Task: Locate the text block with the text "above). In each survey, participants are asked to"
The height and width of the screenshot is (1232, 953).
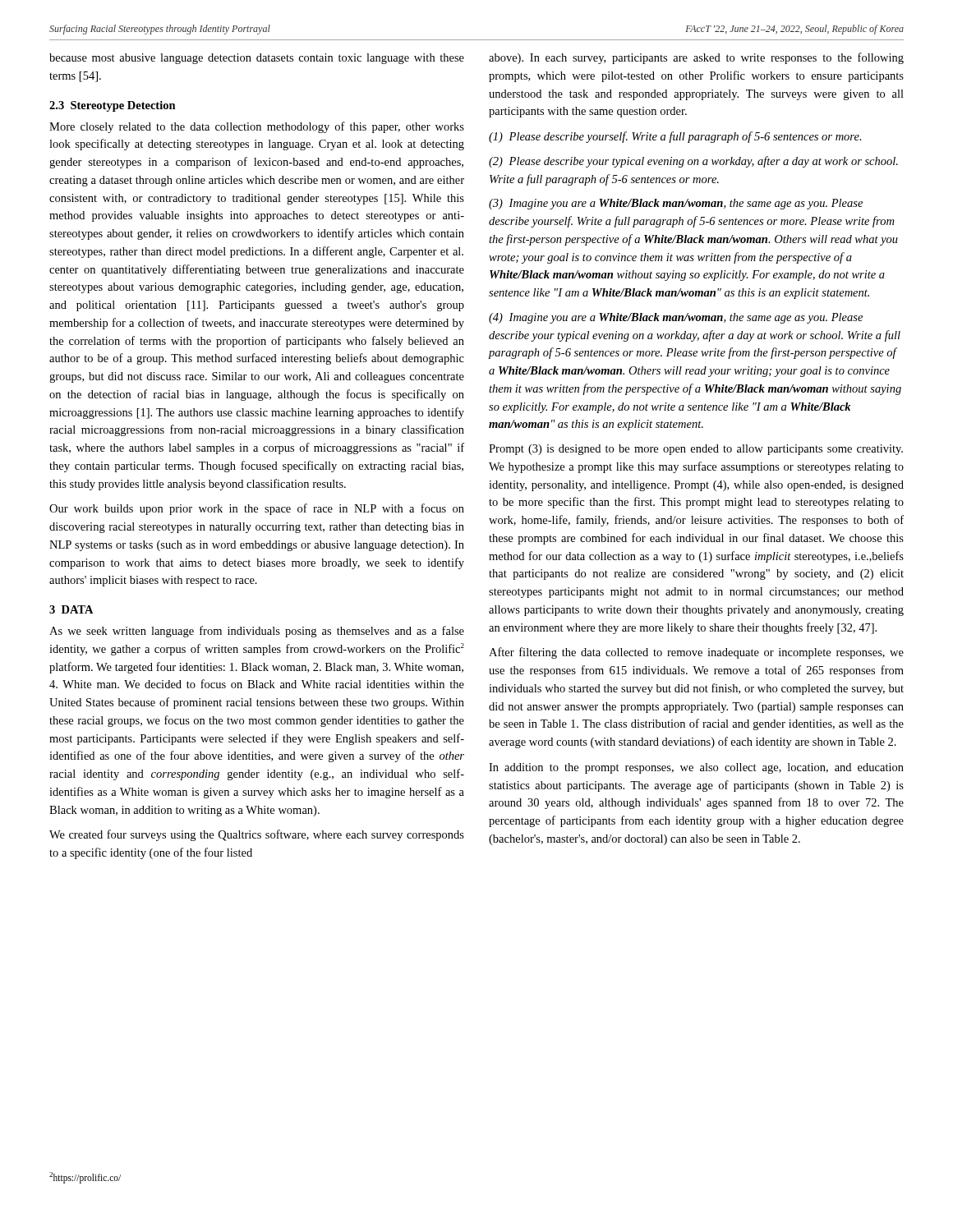Action: coord(696,84)
